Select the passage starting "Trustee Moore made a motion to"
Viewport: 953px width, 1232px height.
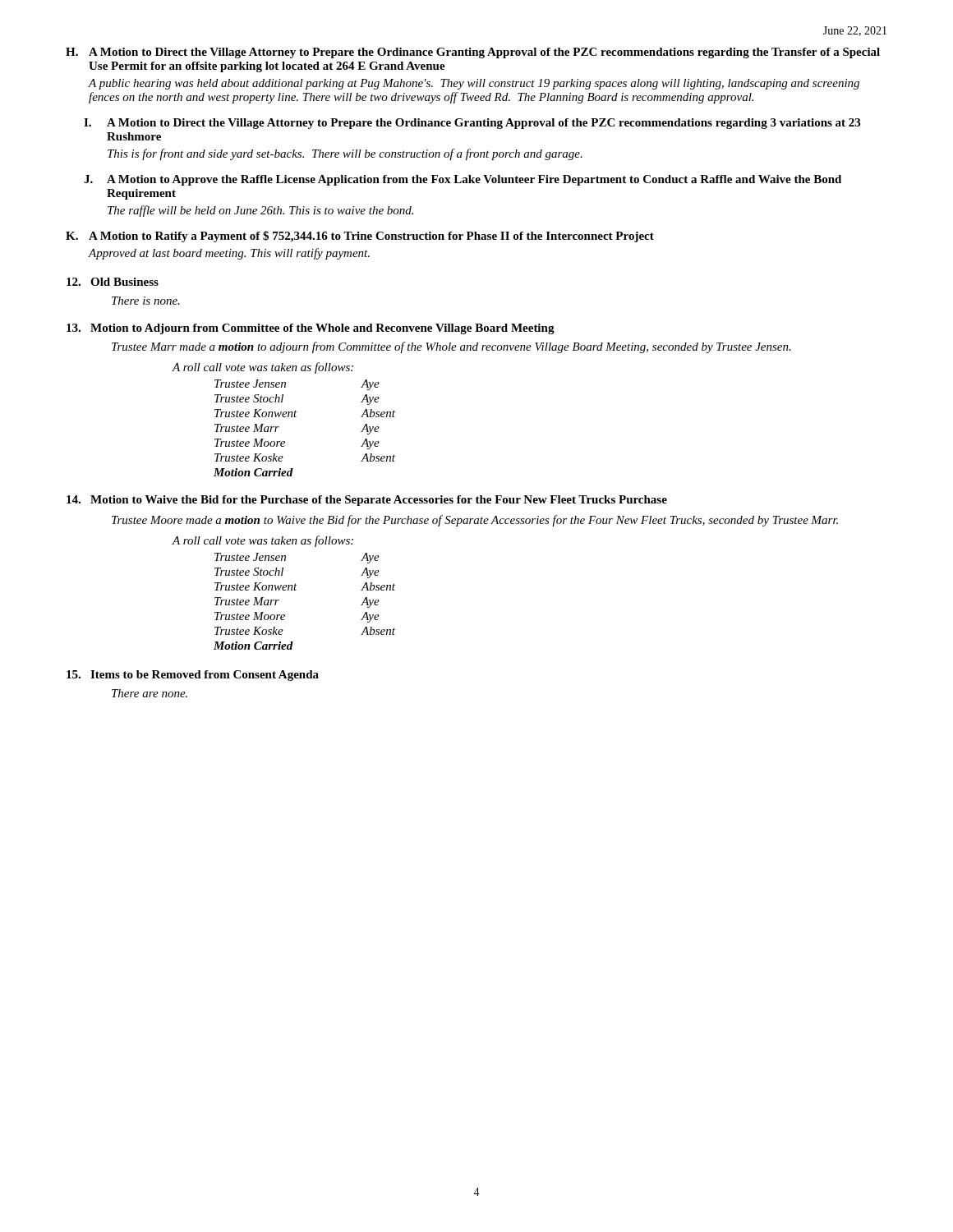click(475, 520)
